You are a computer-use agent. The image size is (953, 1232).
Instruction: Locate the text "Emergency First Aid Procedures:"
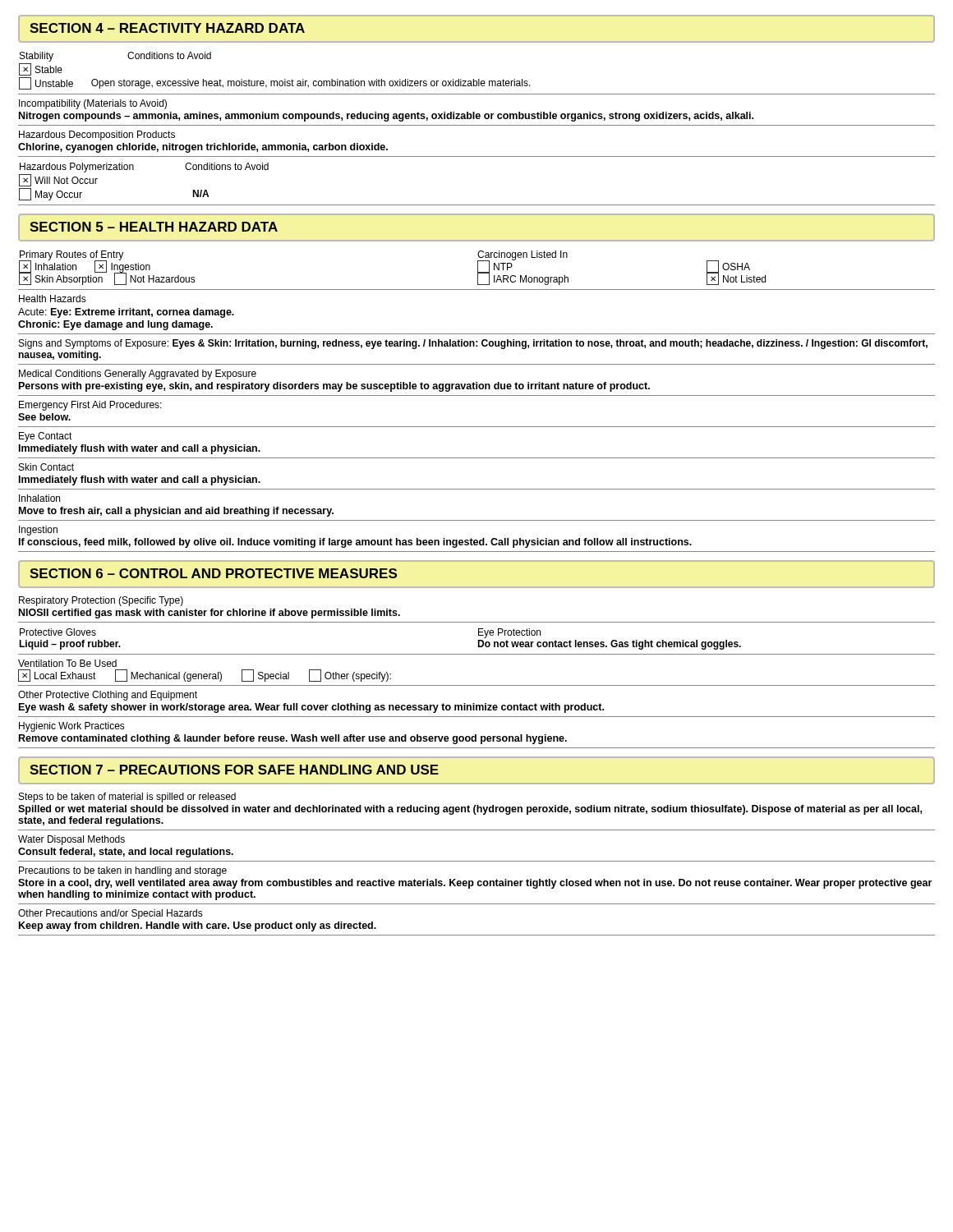coord(90,405)
